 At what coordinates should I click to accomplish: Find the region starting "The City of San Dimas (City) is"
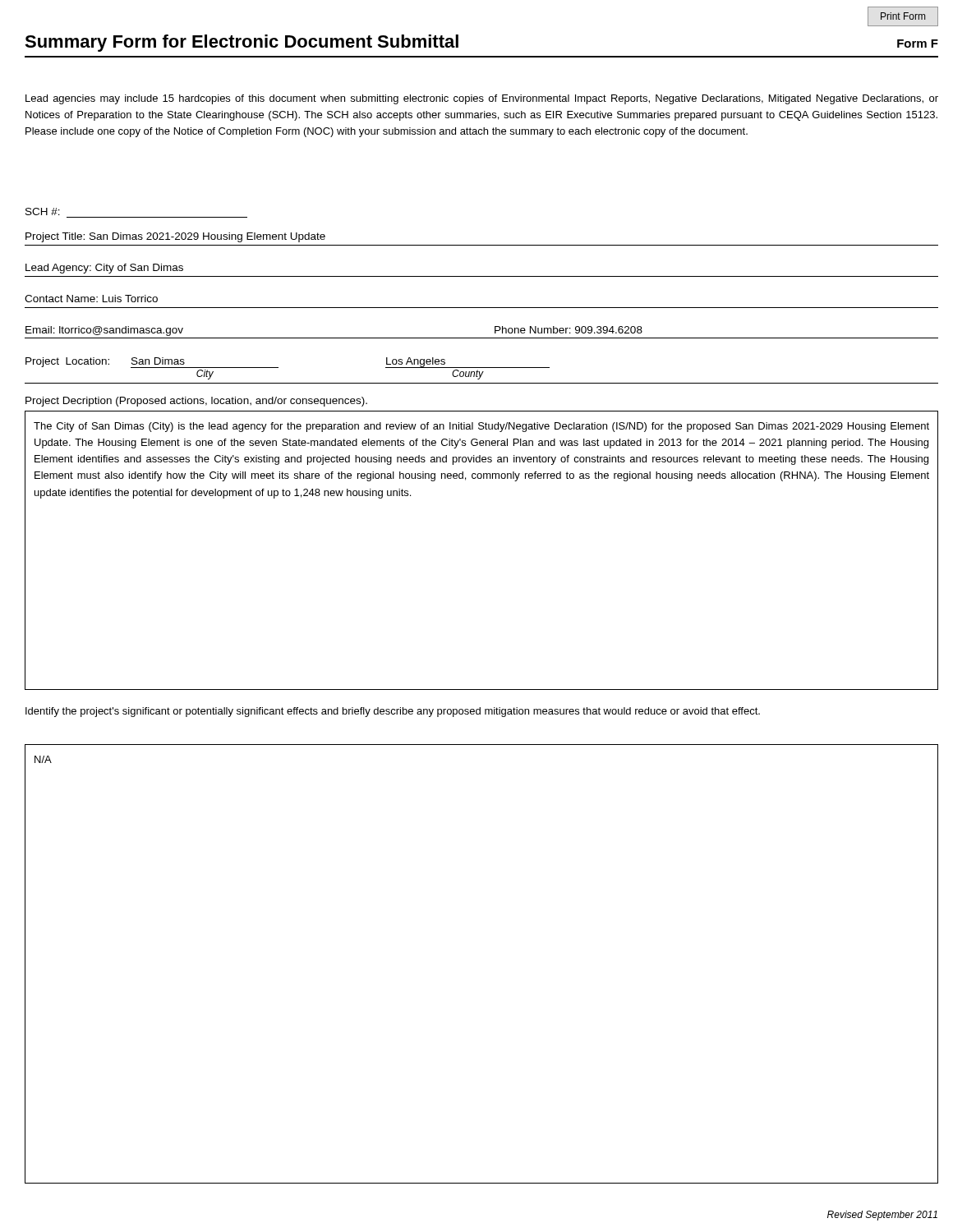[x=481, y=459]
